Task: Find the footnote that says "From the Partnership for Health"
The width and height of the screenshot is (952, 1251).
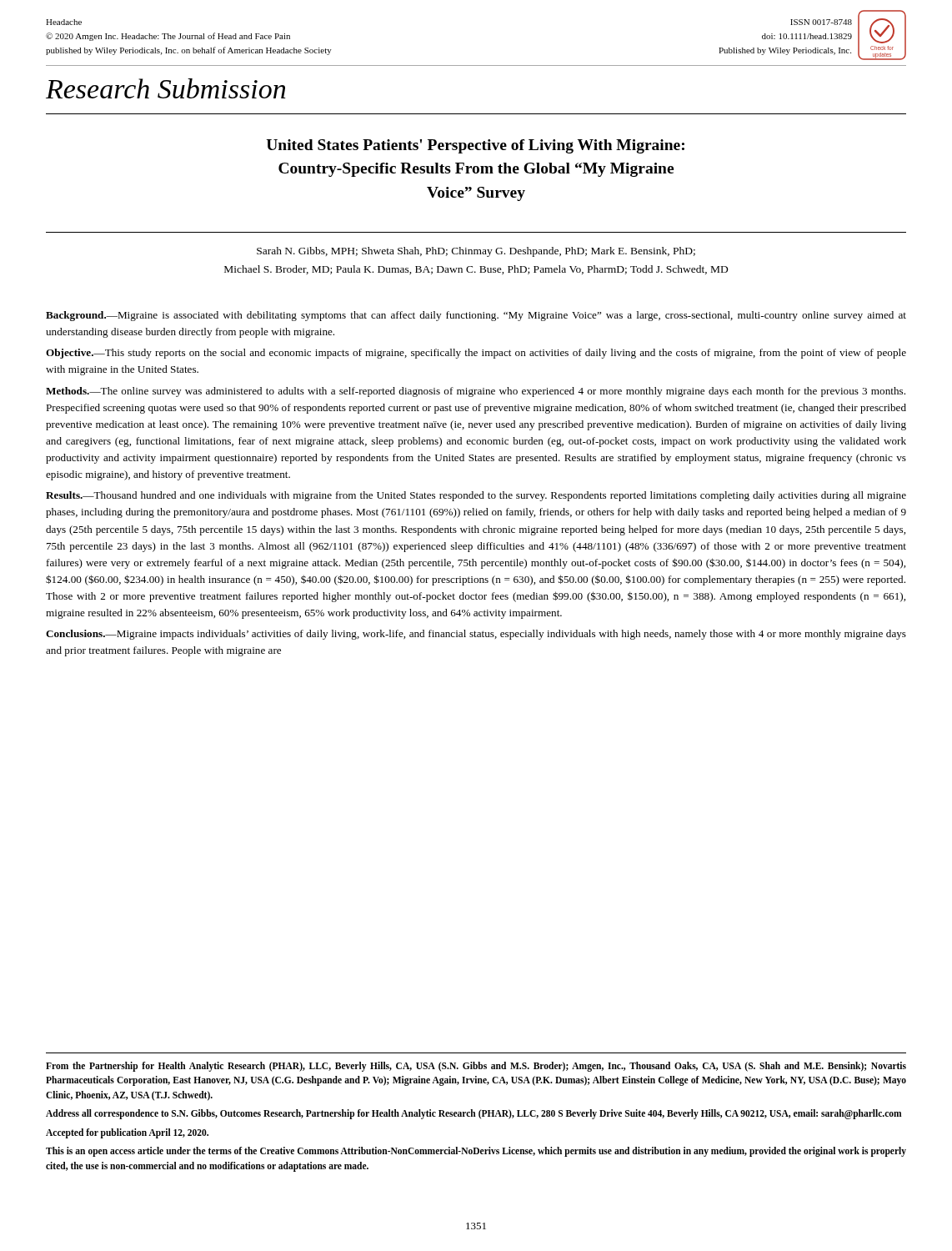Action: (476, 1116)
